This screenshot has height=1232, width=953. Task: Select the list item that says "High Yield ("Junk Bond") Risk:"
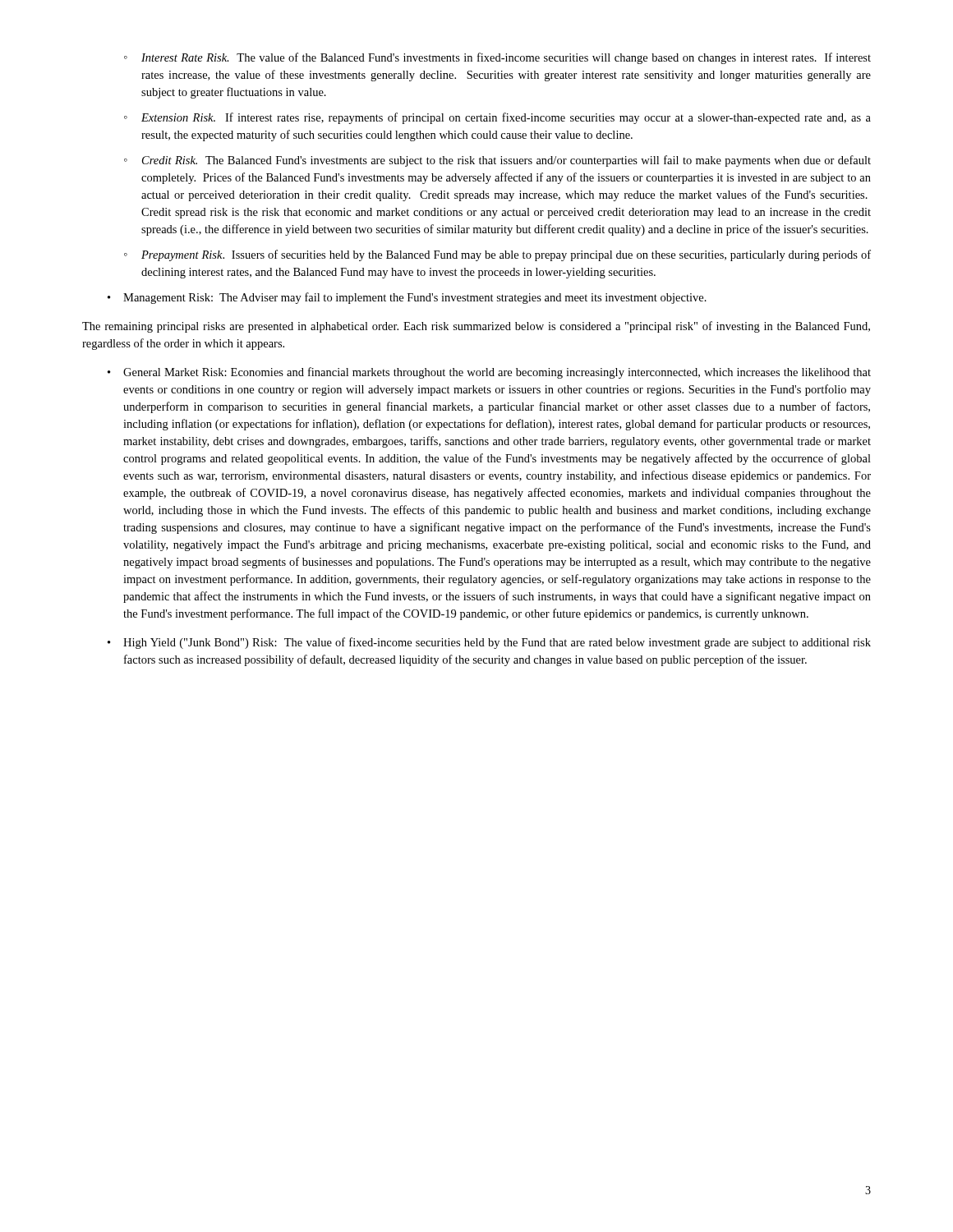click(x=497, y=651)
